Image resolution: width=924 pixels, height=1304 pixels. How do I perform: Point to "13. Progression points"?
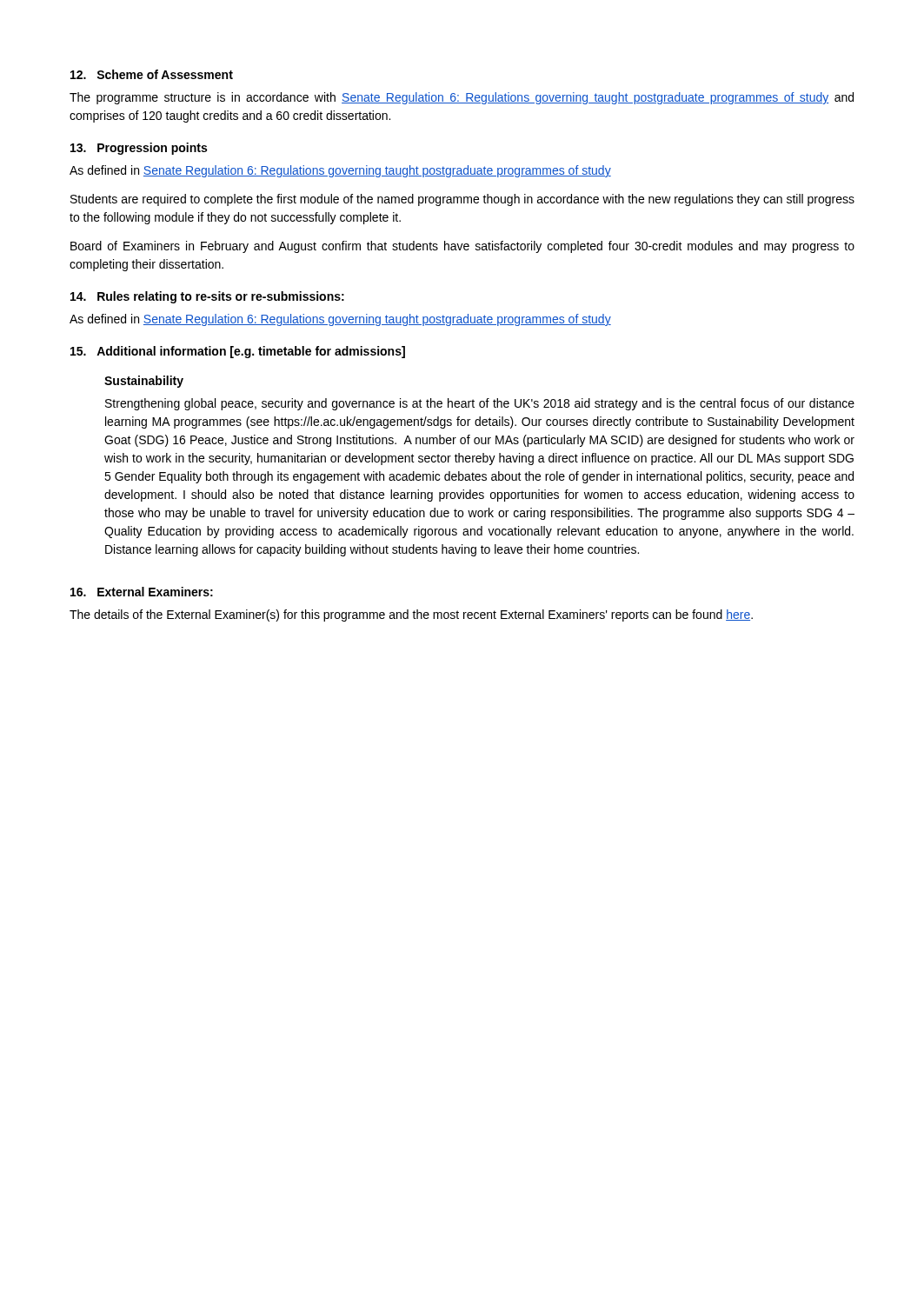coord(139,148)
